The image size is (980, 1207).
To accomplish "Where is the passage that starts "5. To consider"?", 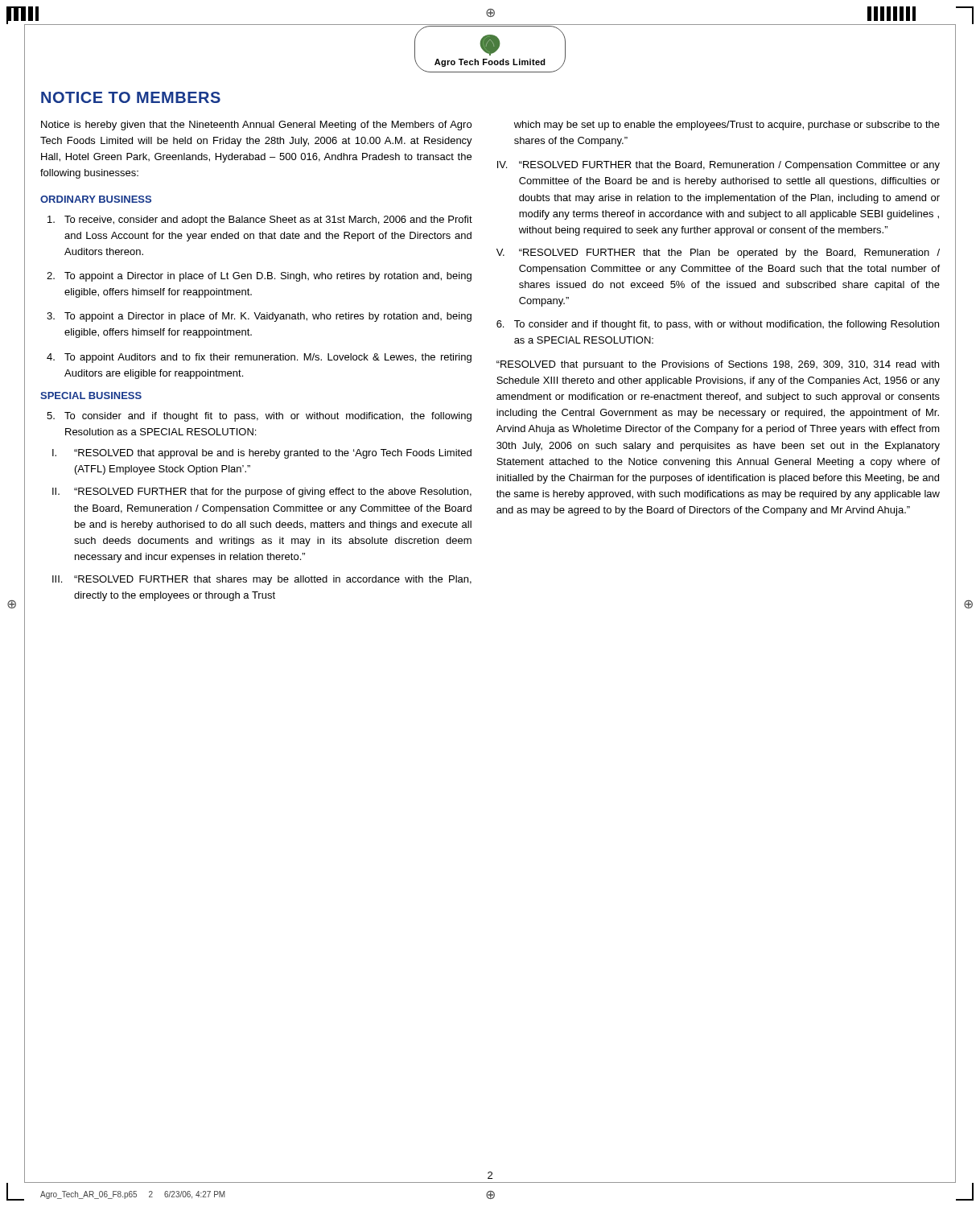I will point(259,506).
